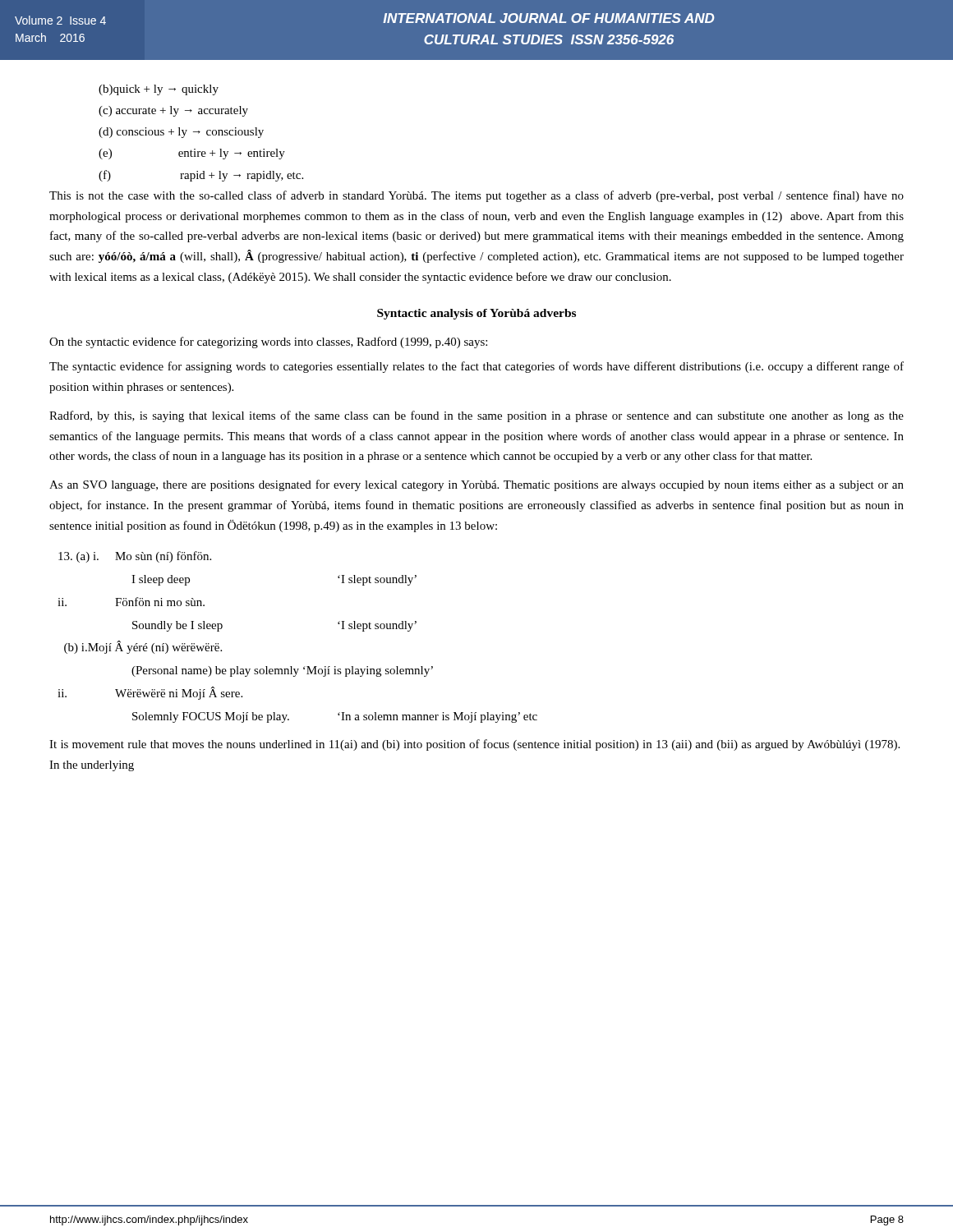953x1232 pixels.
Task: Find the text block that says "As an SVO language, there are positions designated"
Action: (476, 505)
